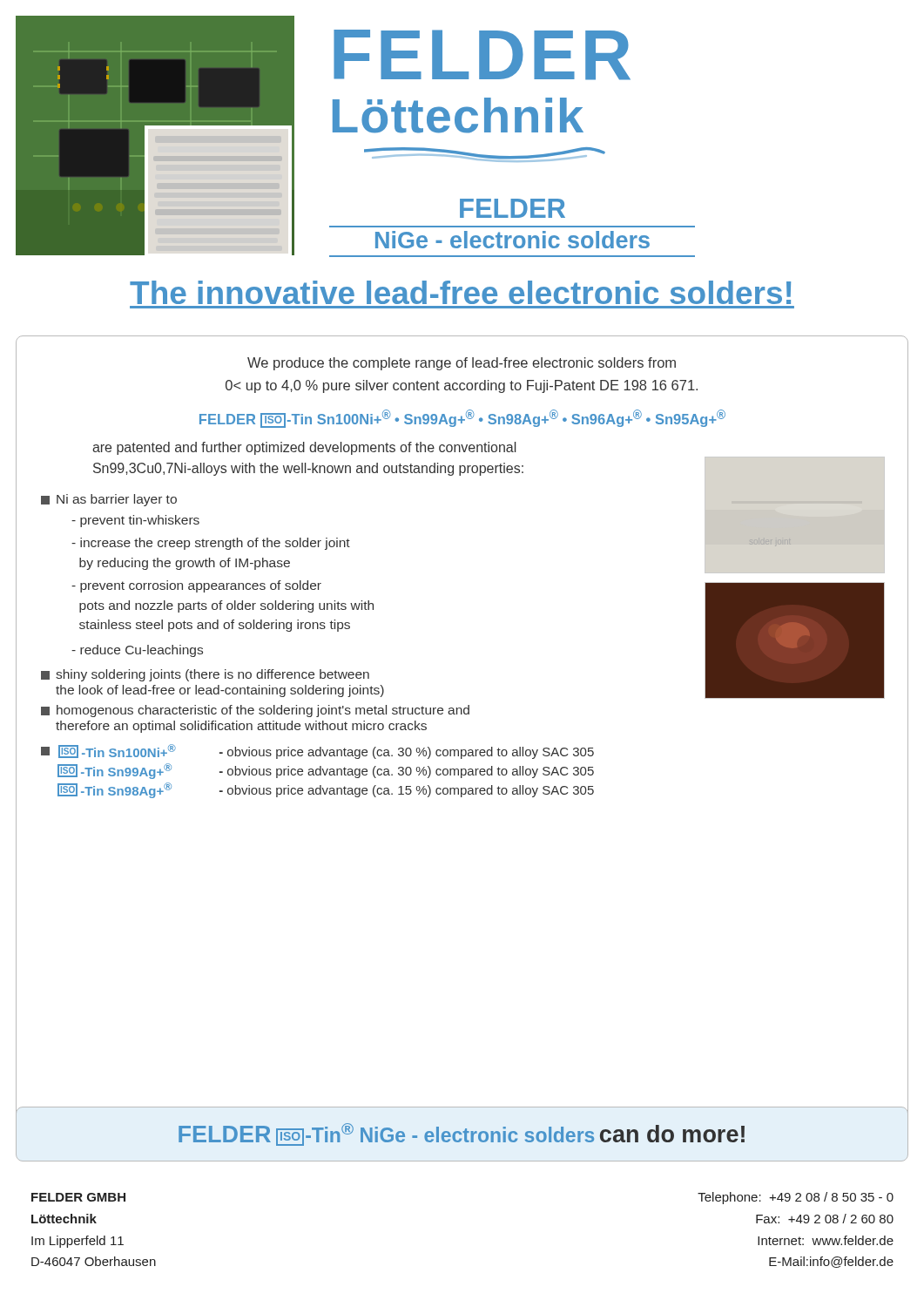Select the list item that reads "ISO-Tin Sn99Ag+® - obvious price advantage (ca. 30"
This screenshot has height=1307, width=924.
(325, 770)
